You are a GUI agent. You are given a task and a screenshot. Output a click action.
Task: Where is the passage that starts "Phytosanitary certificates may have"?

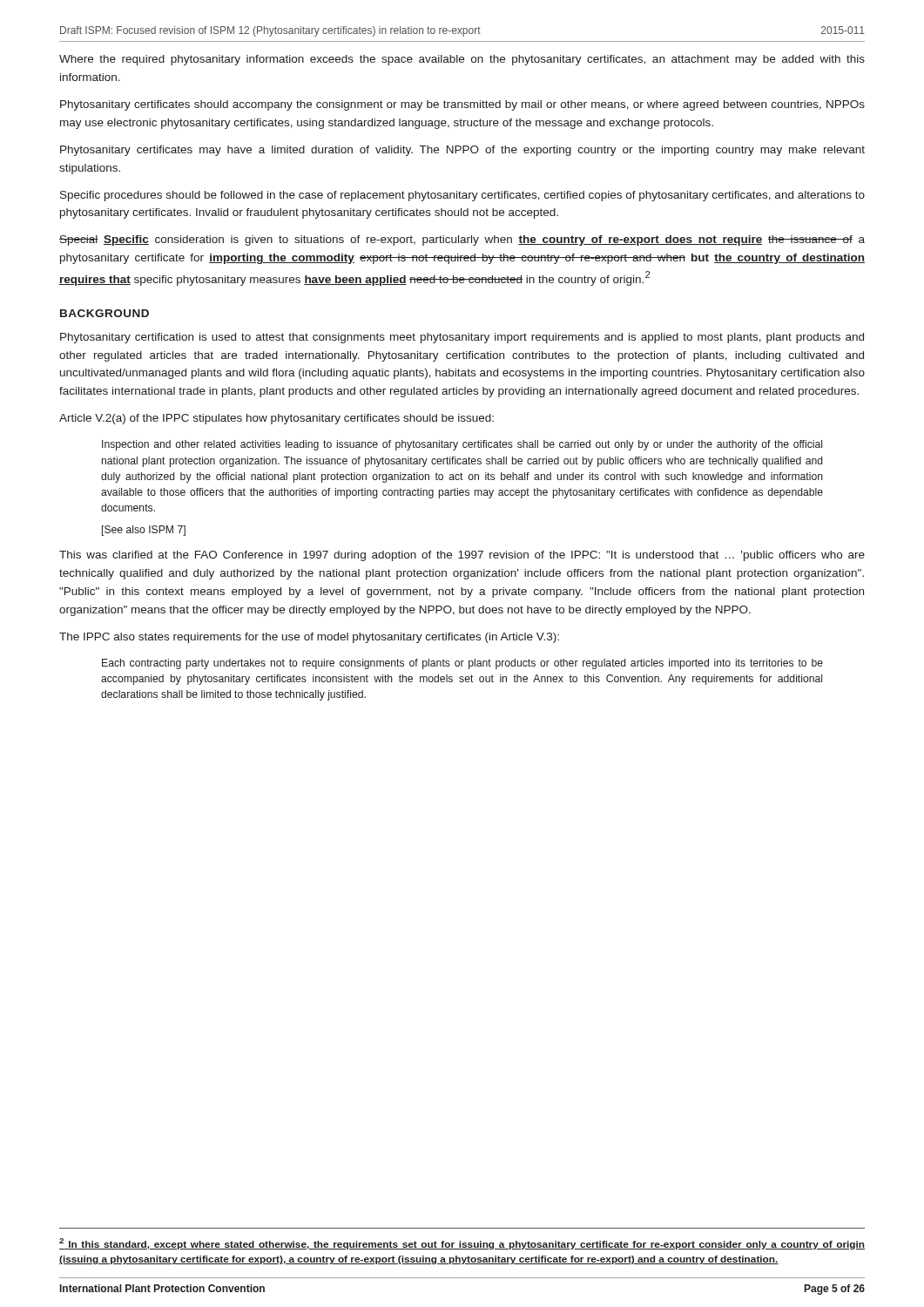(462, 158)
